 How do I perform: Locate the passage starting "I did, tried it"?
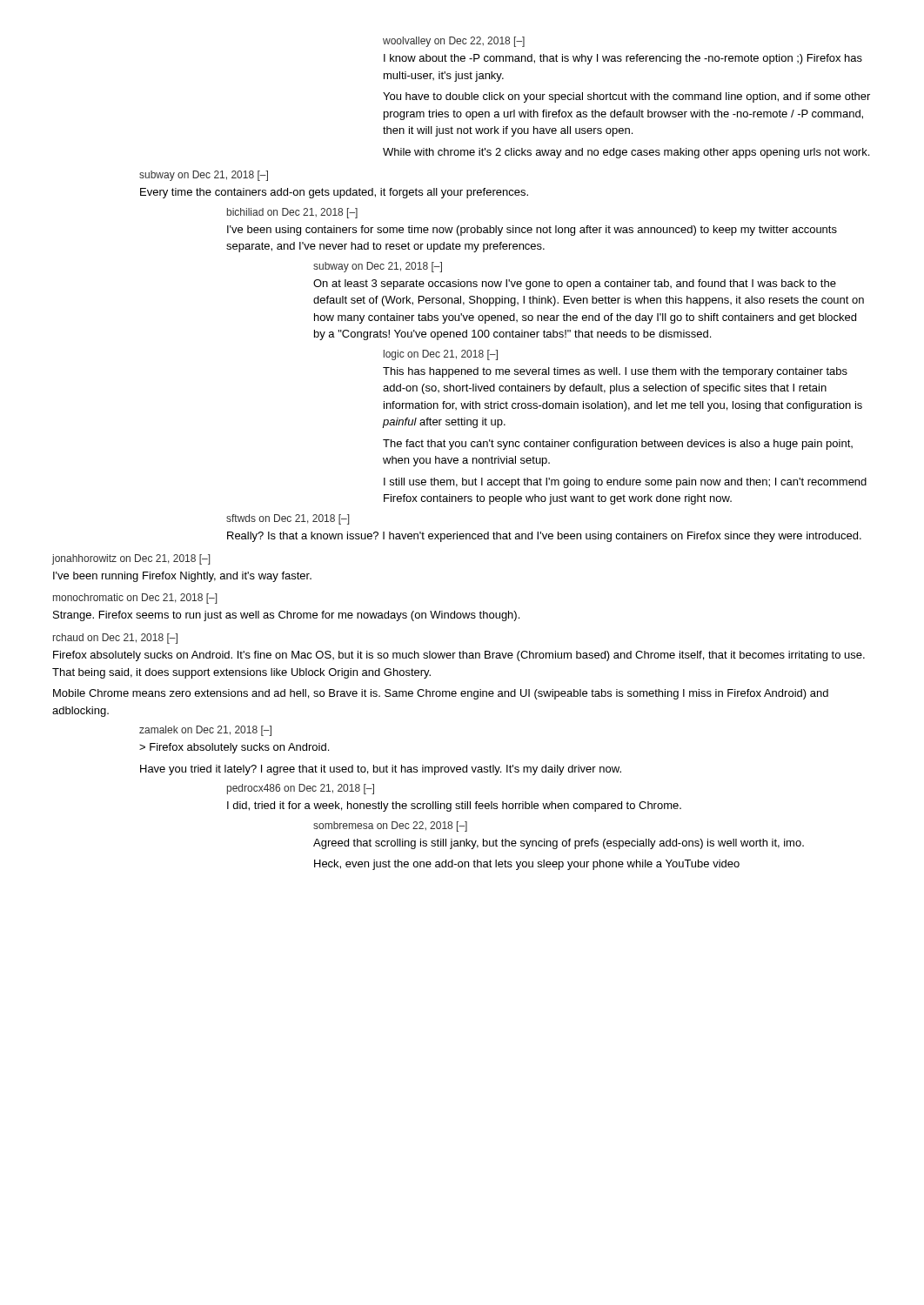[x=454, y=805]
